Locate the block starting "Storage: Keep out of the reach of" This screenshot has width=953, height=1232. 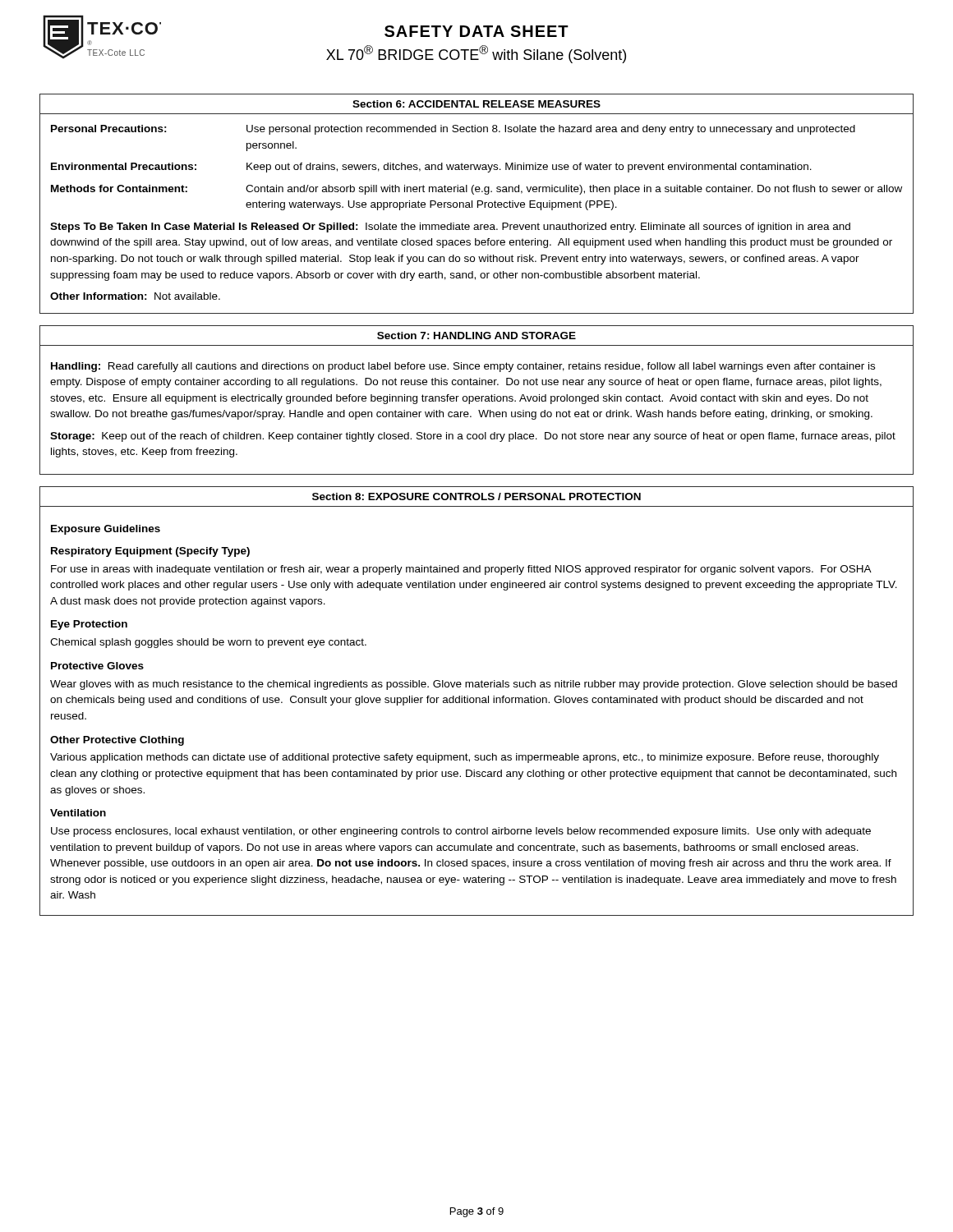(x=473, y=444)
